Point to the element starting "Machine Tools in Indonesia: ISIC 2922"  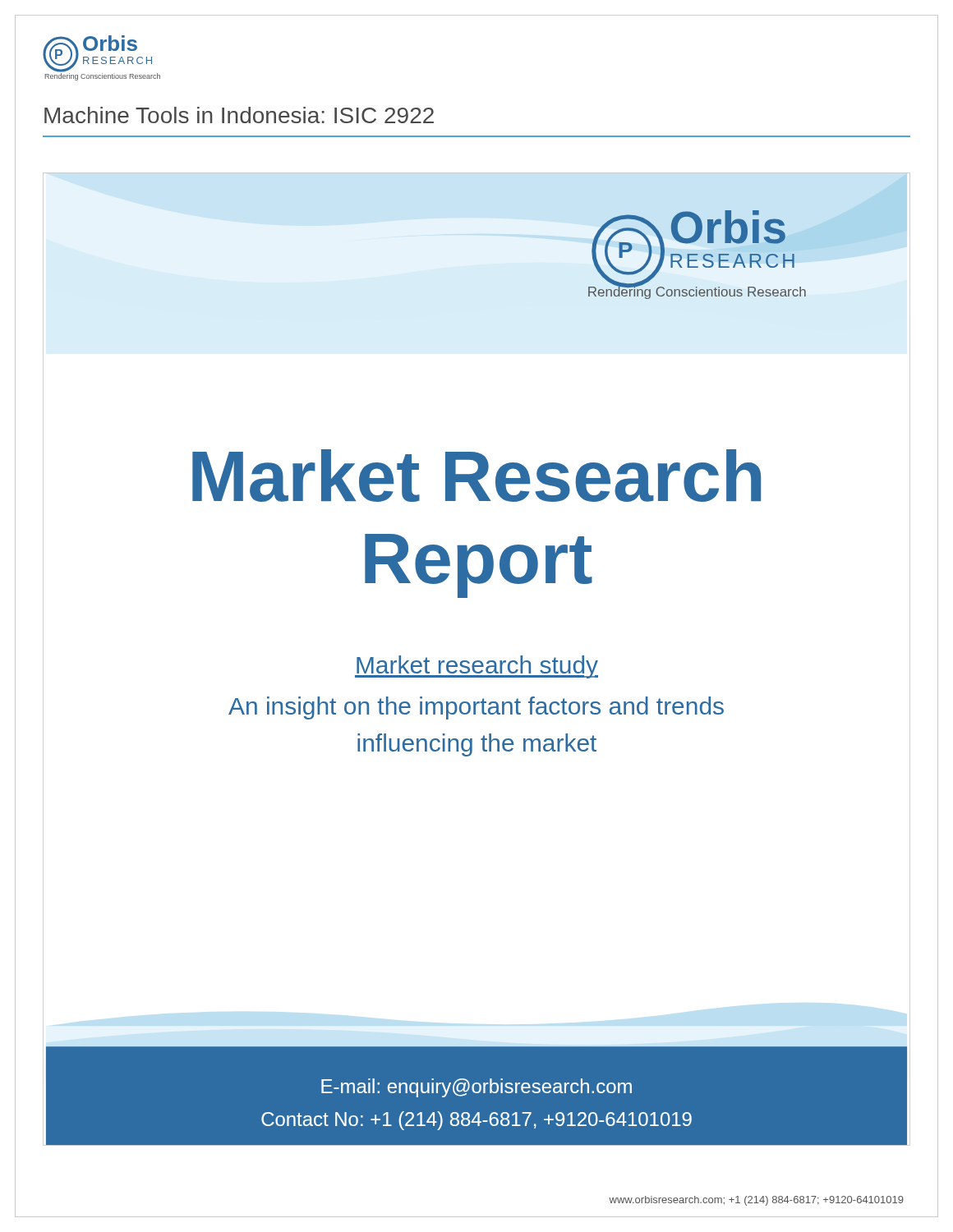[239, 115]
